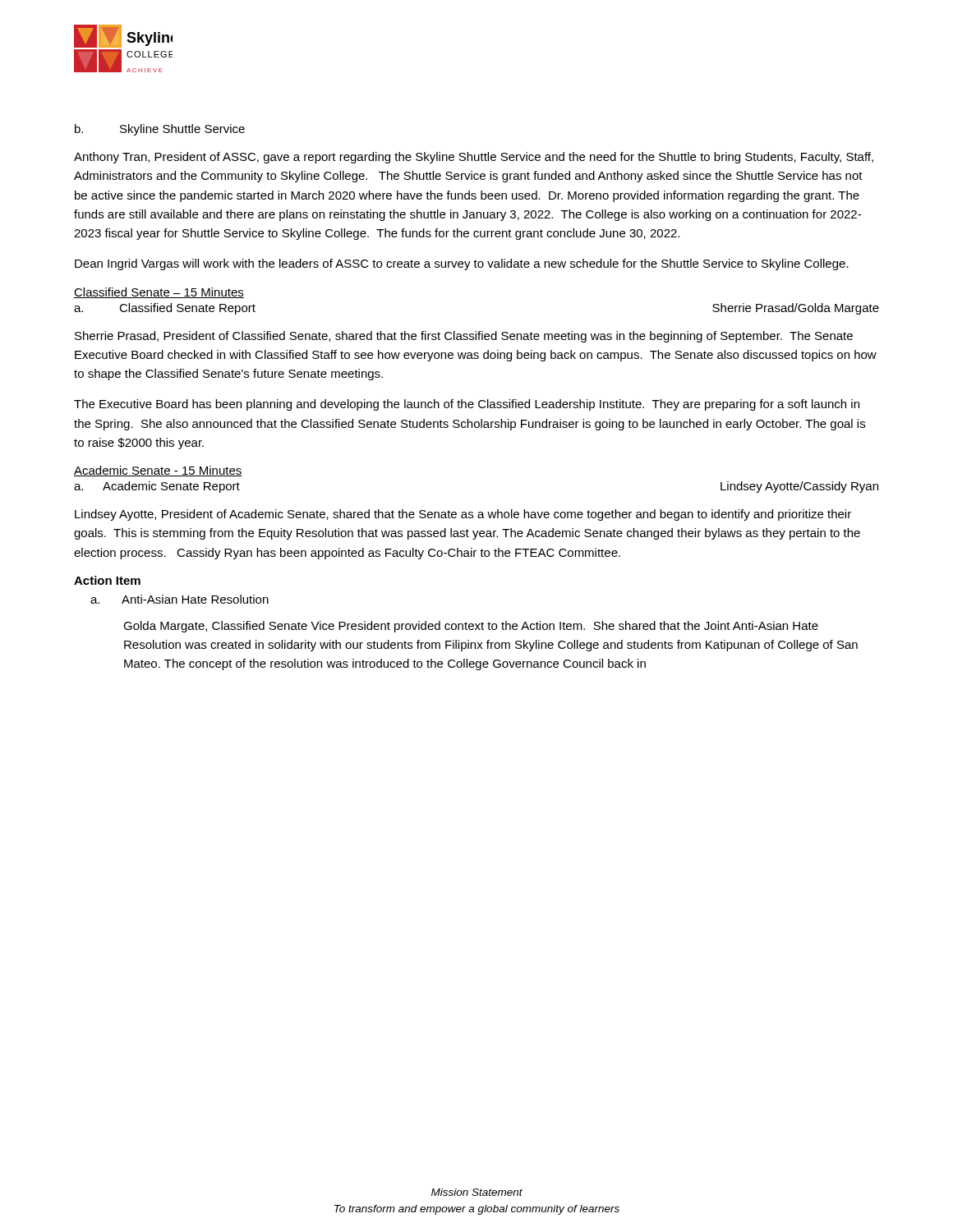The width and height of the screenshot is (953, 1232).
Task: Click on the text starting "Action Item"
Action: coord(107,580)
